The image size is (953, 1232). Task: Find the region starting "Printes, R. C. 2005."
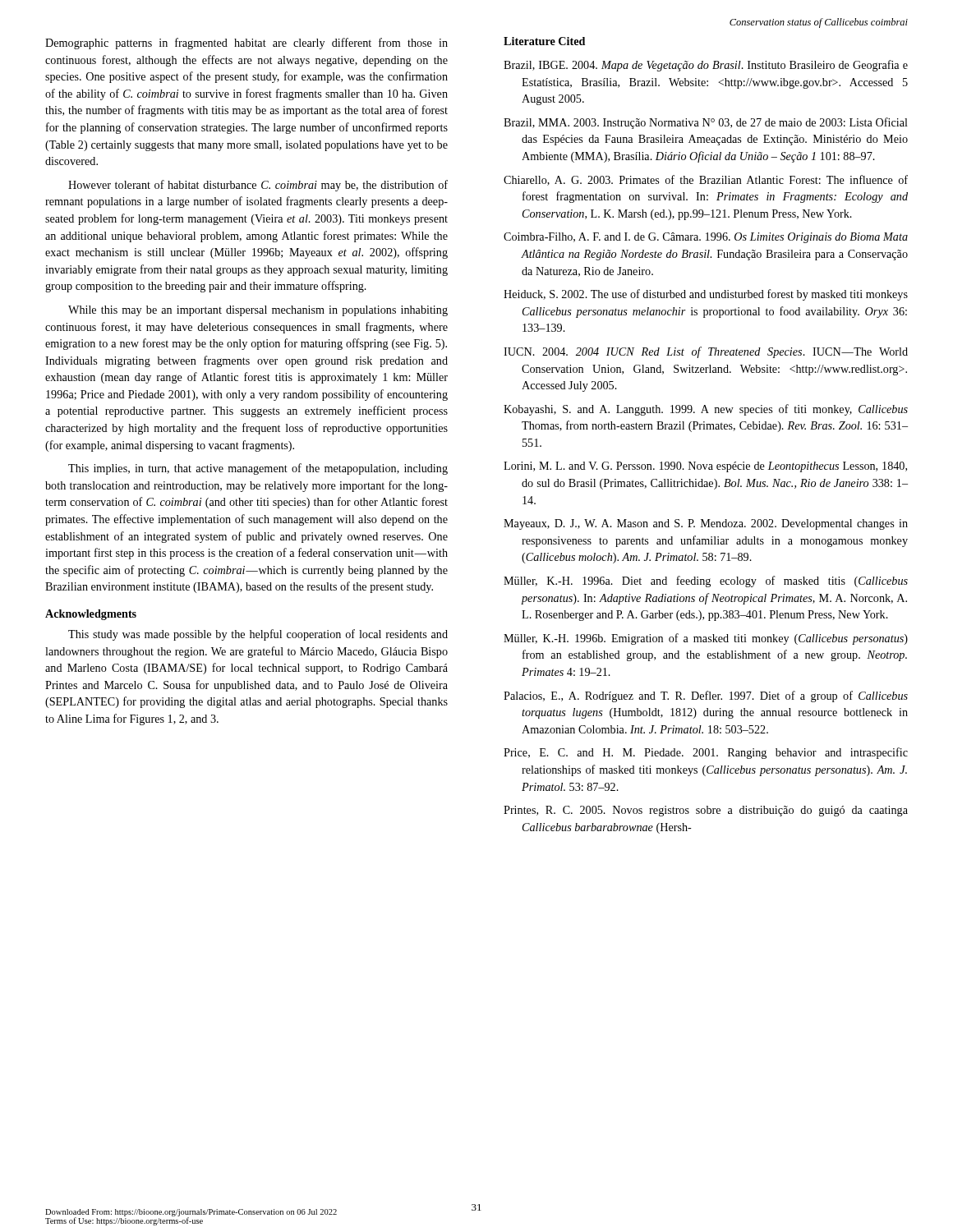pos(706,818)
